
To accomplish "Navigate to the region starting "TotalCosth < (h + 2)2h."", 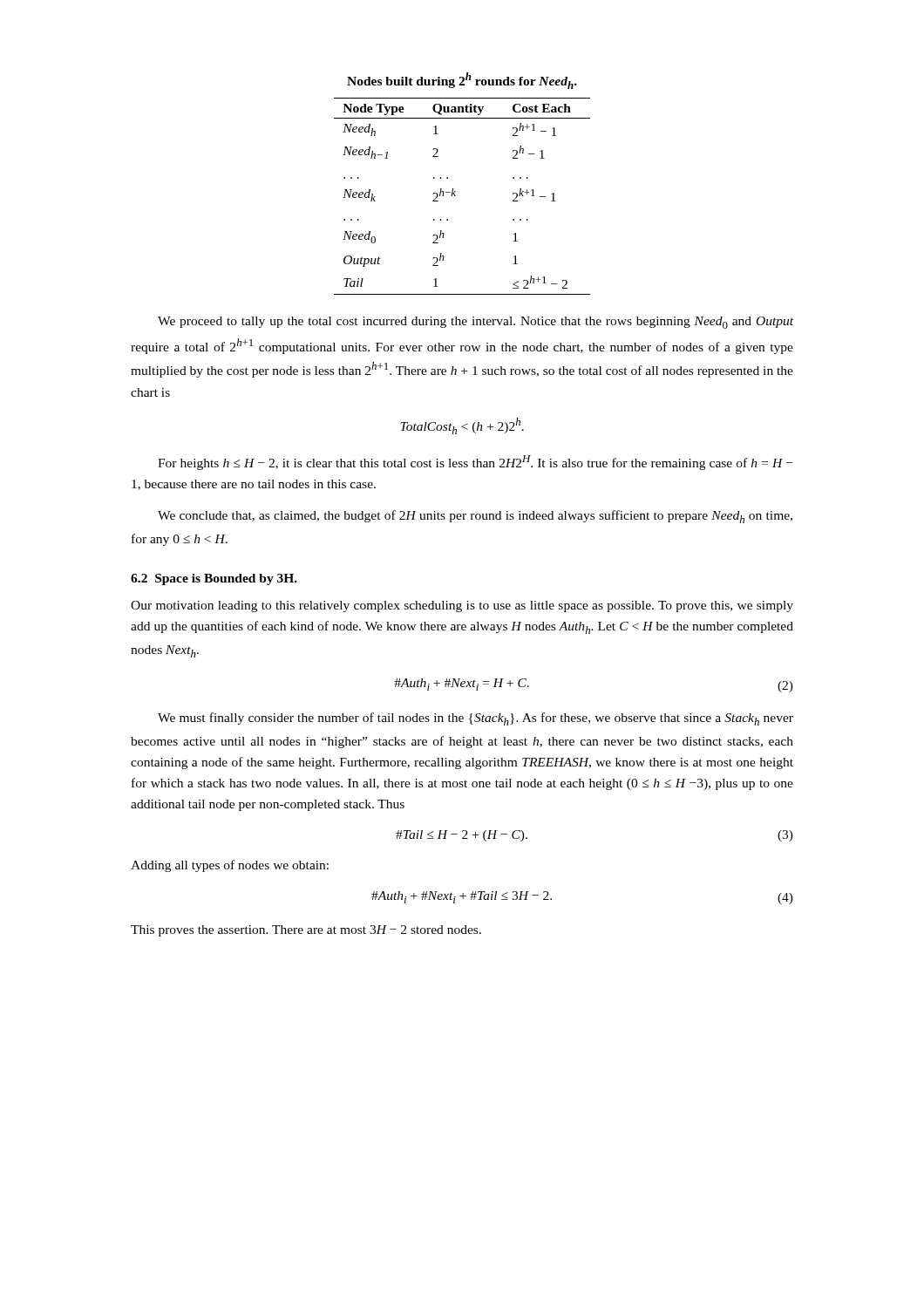I will [462, 426].
